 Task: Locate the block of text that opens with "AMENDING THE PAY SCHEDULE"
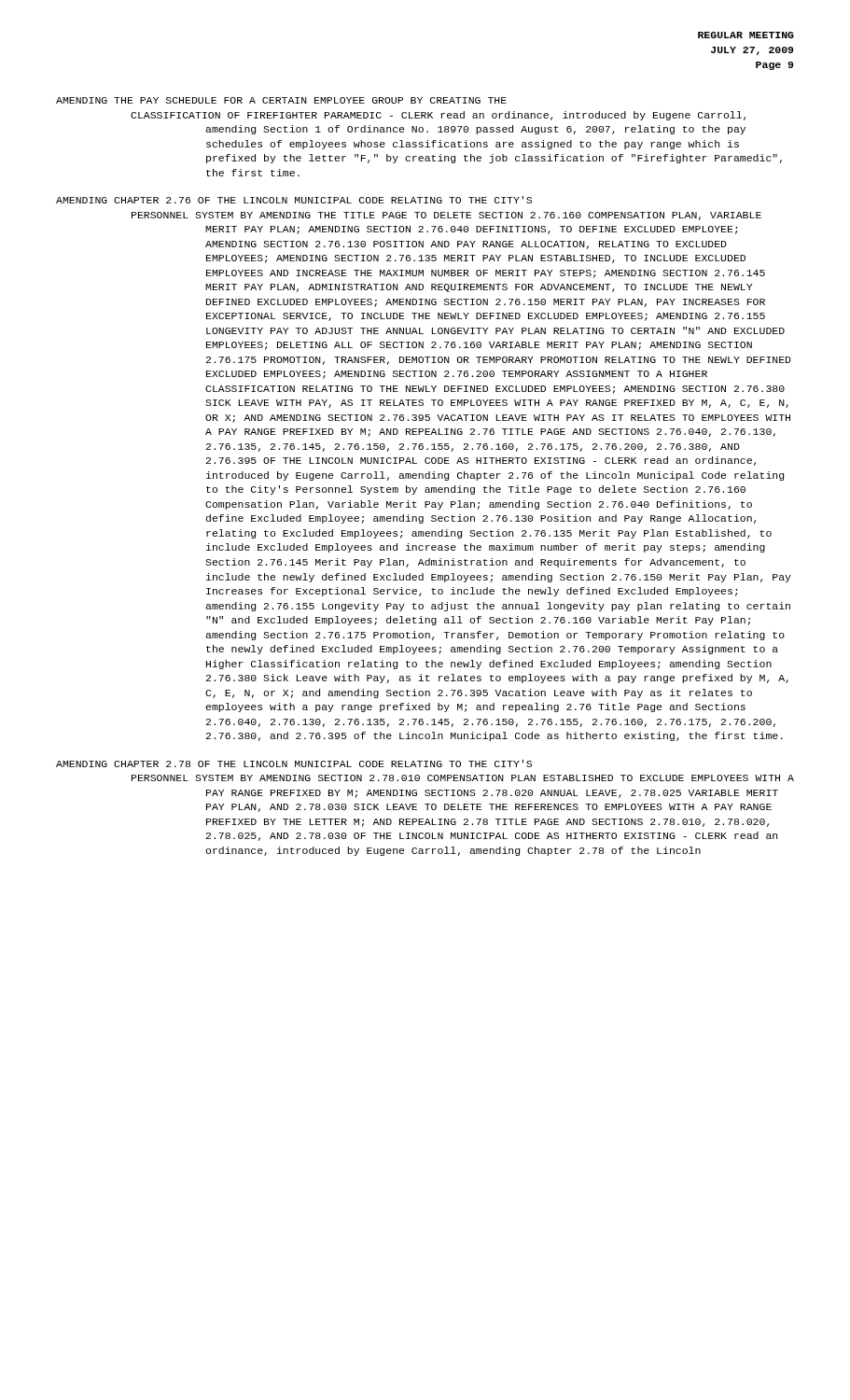425,137
